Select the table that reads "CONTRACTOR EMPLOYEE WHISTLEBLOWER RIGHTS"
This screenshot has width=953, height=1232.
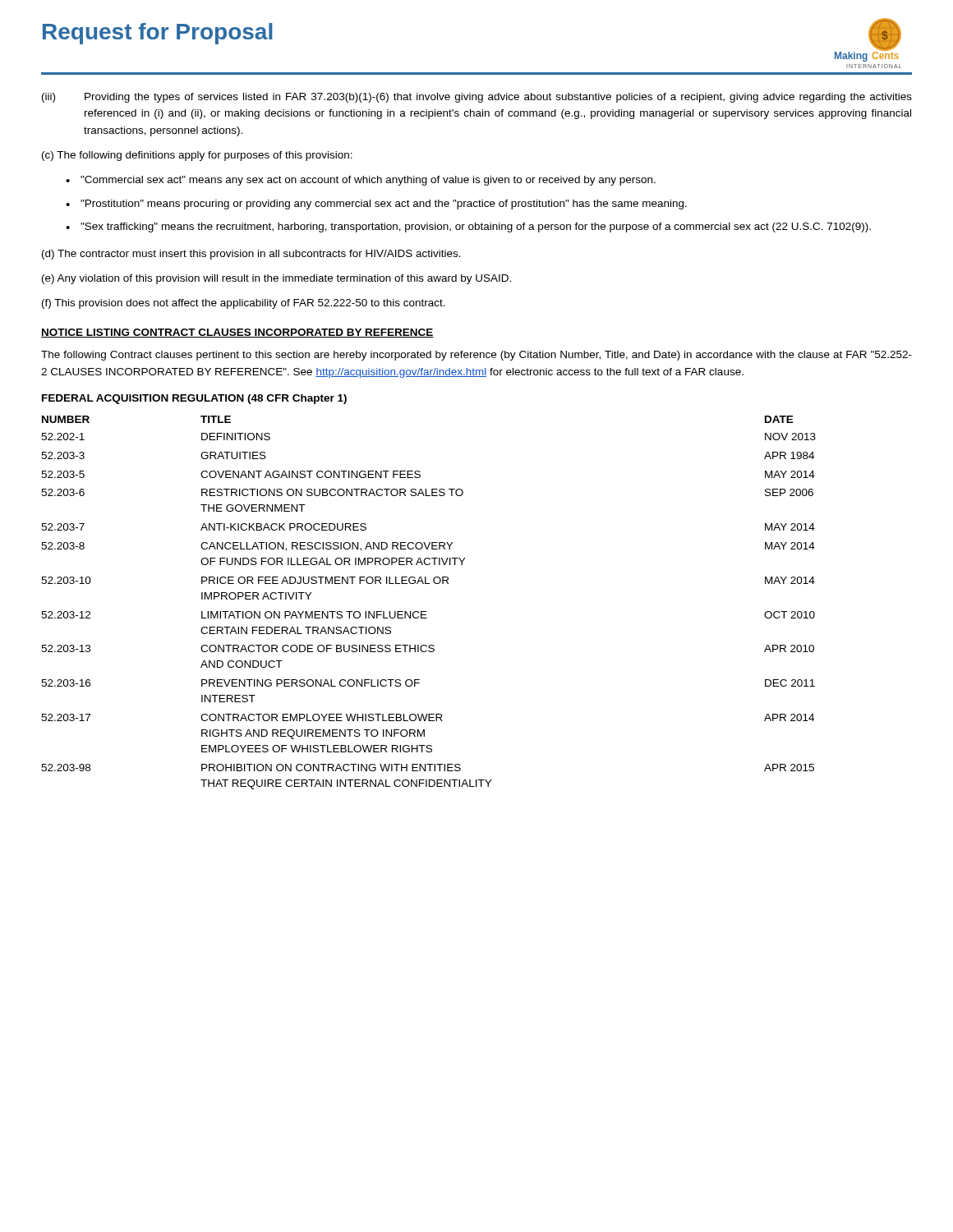[x=476, y=602]
